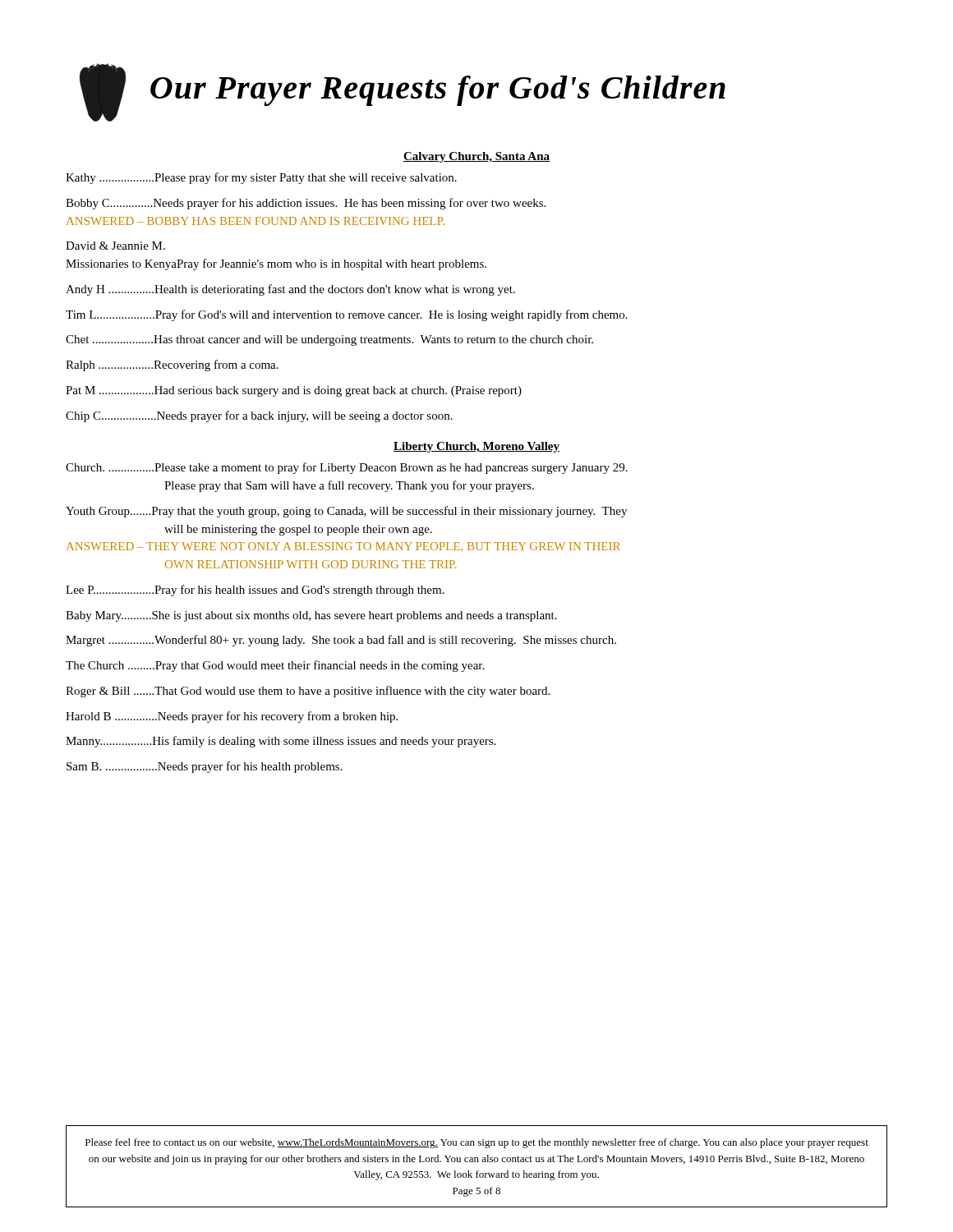Select the passage starting "Andy H ...............Health is"

click(x=291, y=289)
